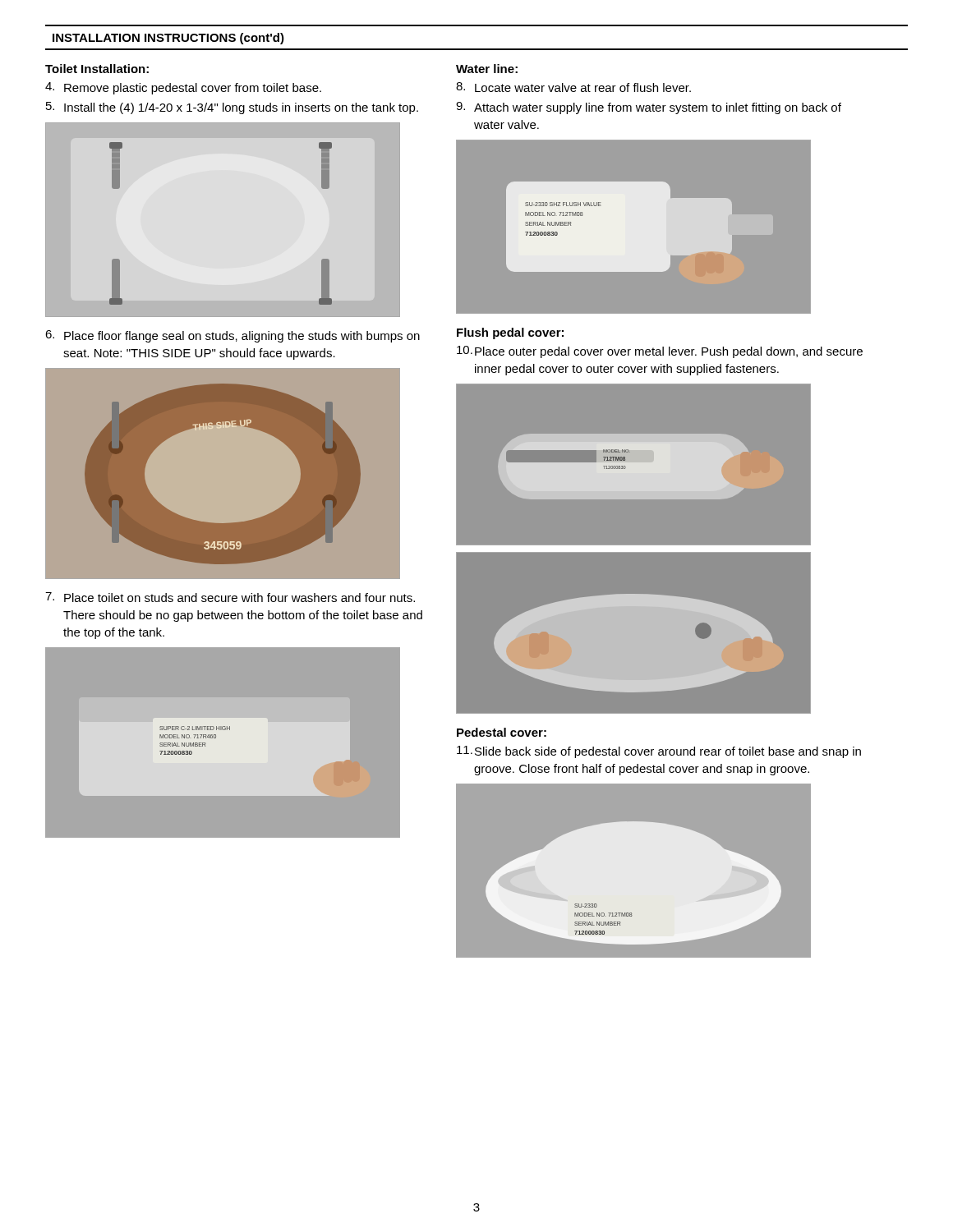Select the block starting "10. Place outer pedal cover over metal"
This screenshot has width=953, height=1232.
click(661, 360)
